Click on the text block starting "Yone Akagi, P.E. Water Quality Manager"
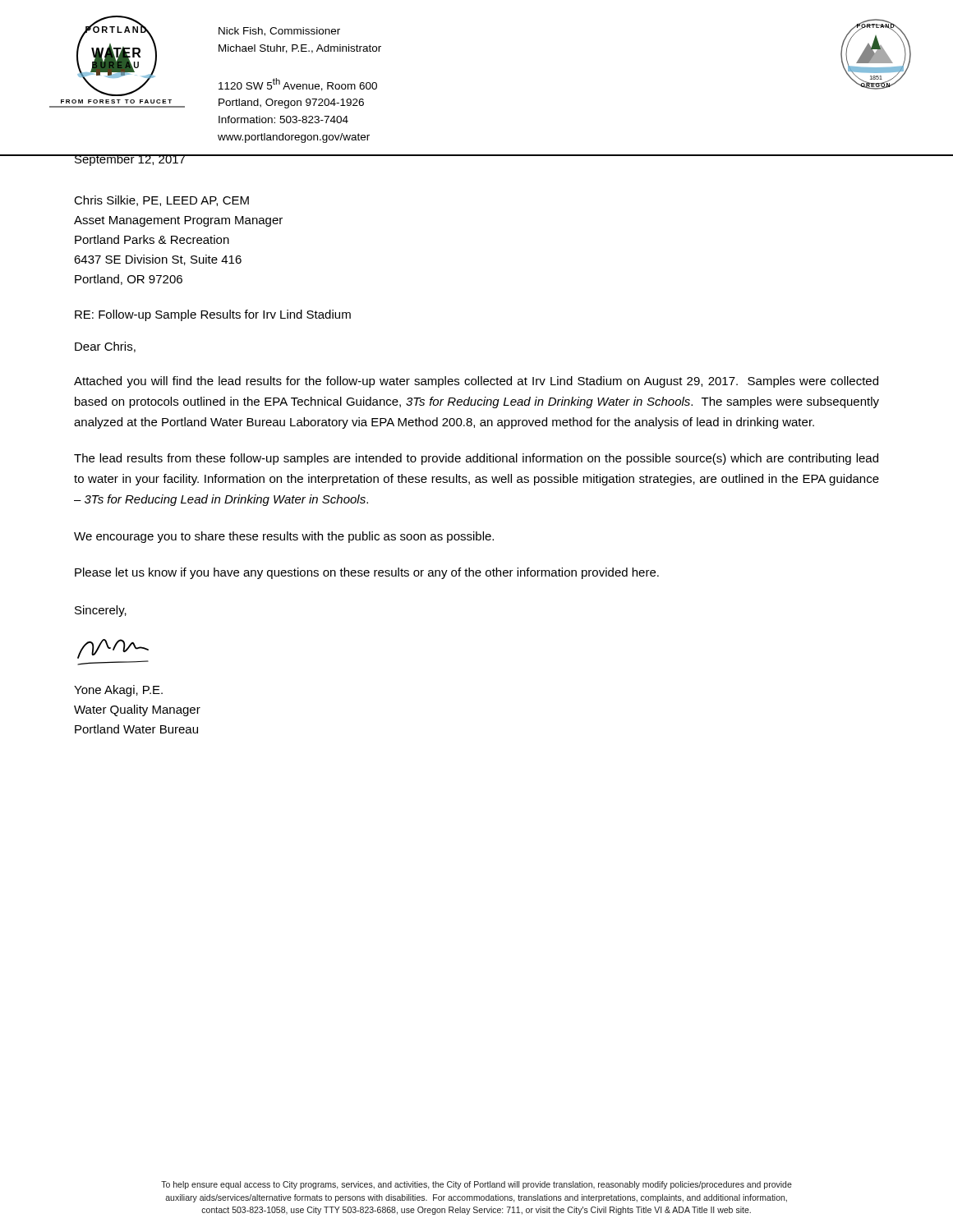953x1232 pixels. tap(137, 709)
